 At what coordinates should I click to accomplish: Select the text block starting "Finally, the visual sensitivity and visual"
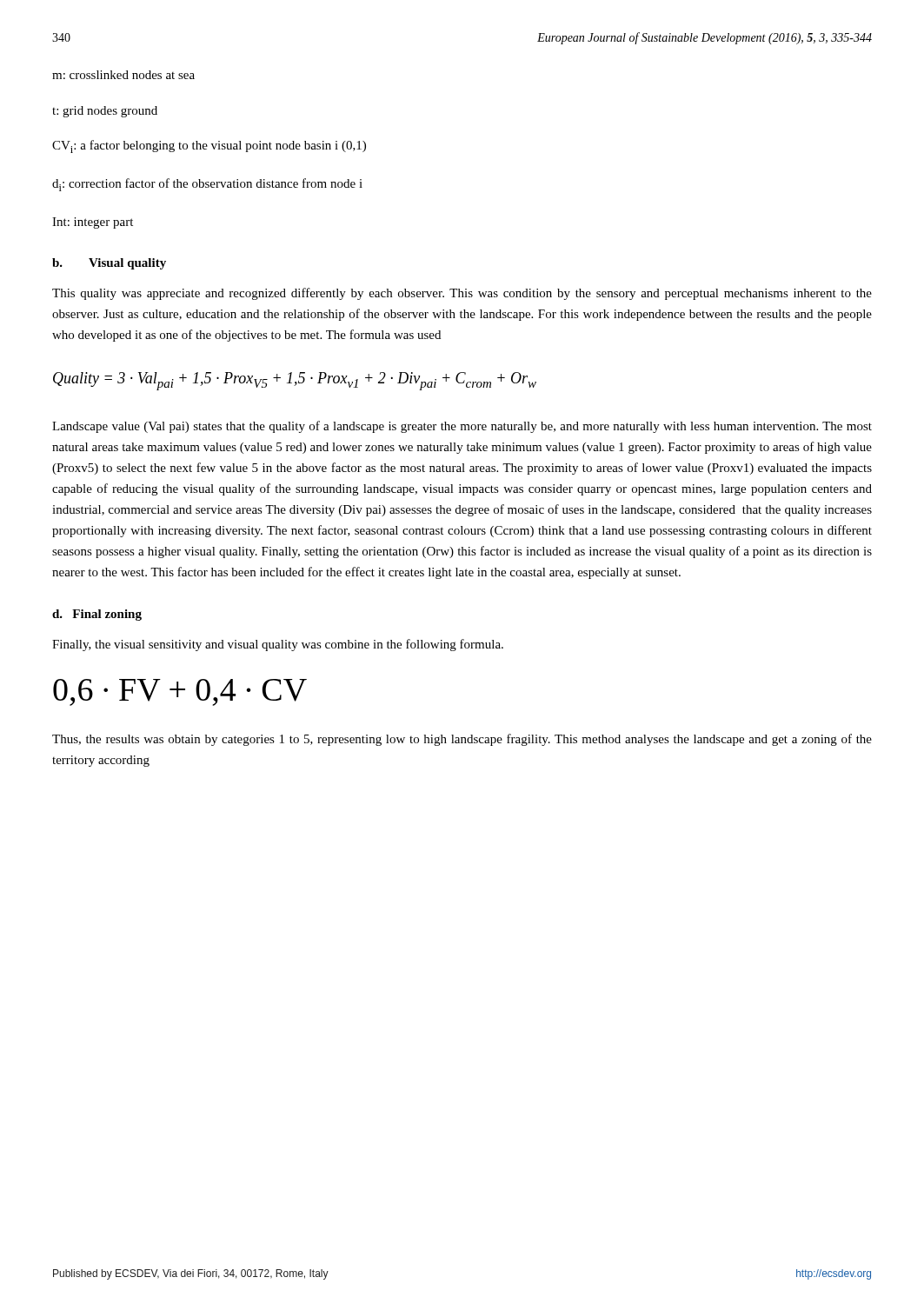[x=278, y=644]
